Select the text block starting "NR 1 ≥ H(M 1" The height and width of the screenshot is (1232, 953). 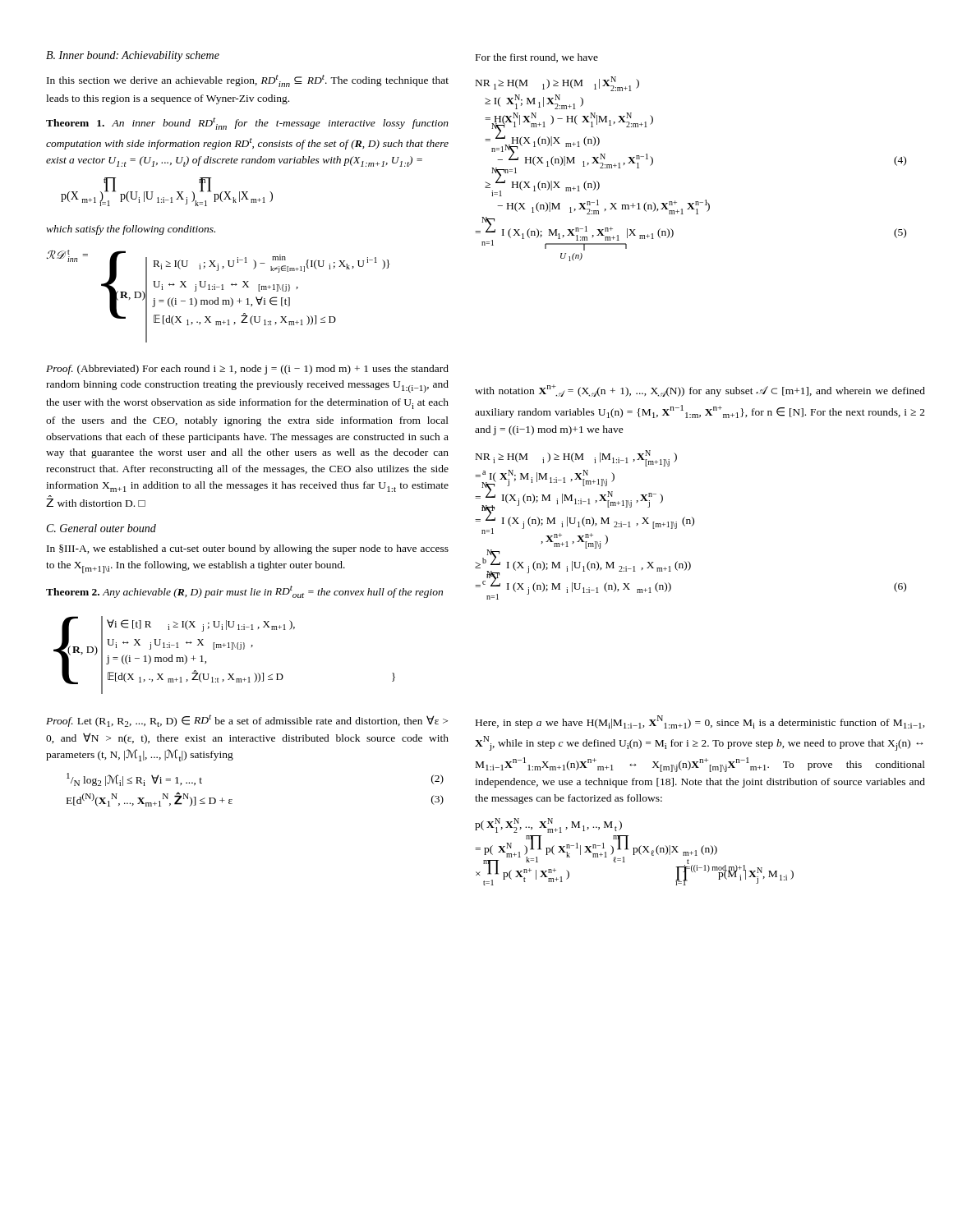tap(700, 219)
